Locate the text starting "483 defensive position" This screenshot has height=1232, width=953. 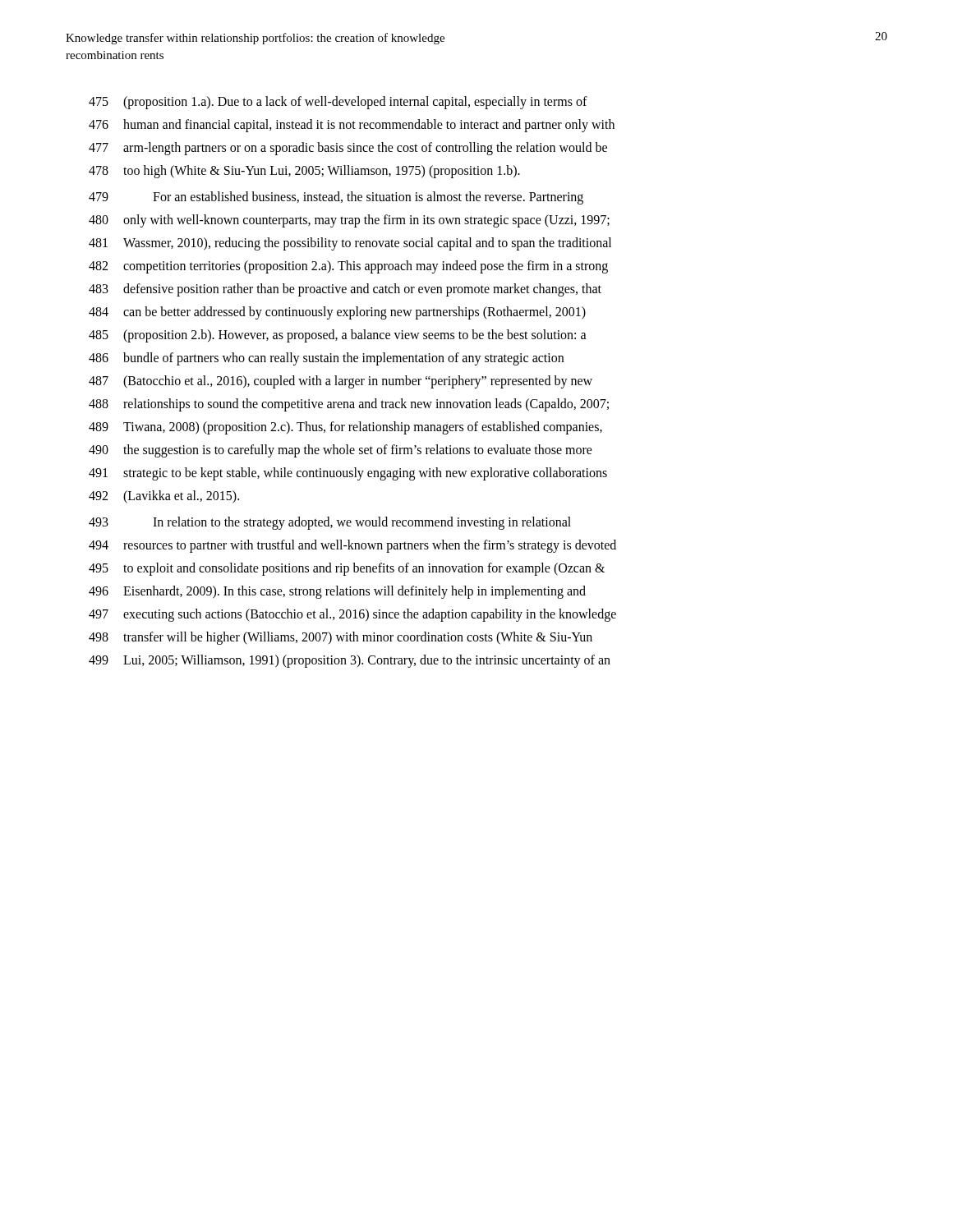476,289
